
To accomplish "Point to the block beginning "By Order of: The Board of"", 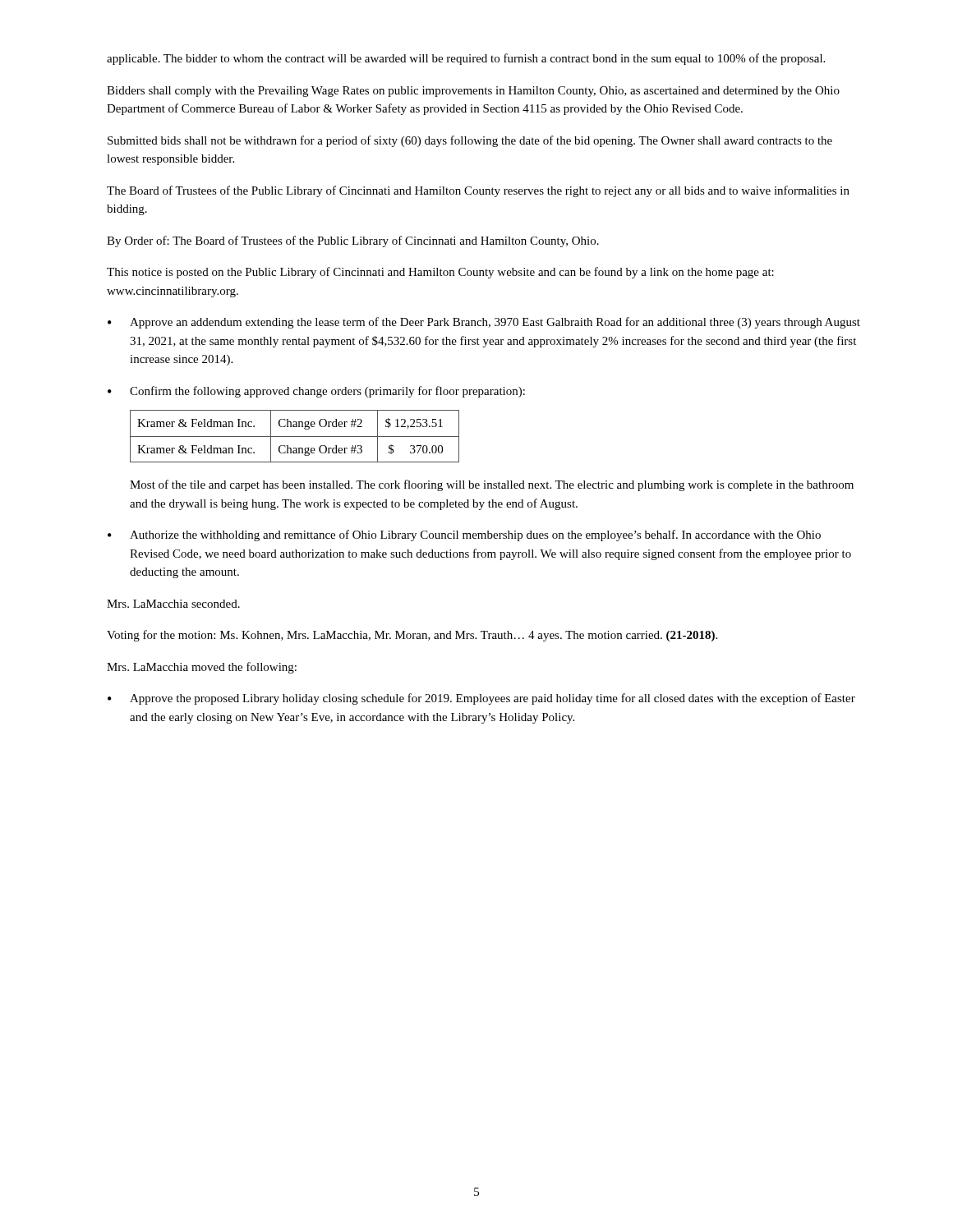I will click(x=353, y=240).
